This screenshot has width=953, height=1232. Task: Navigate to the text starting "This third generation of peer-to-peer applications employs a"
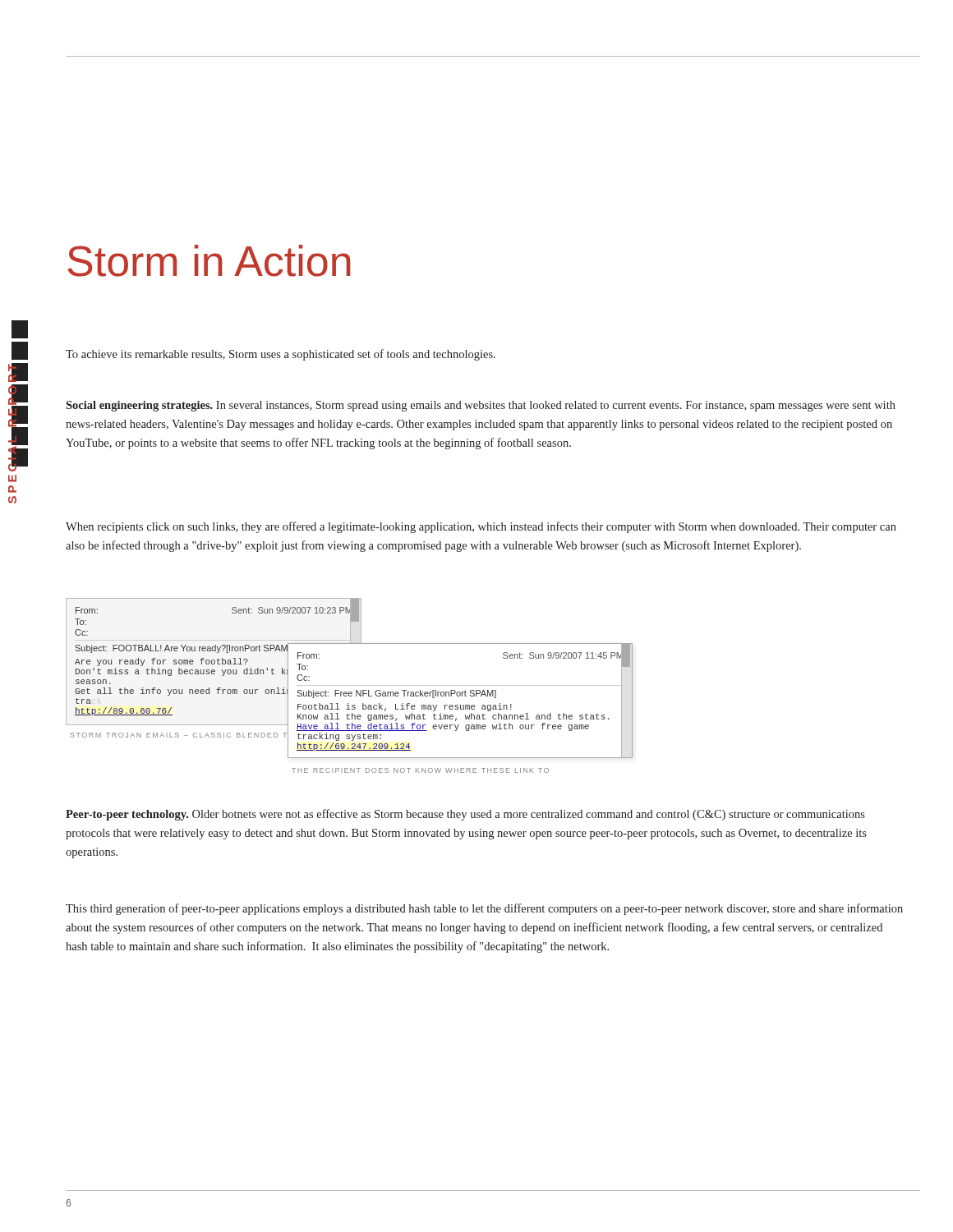coord(484,927)
